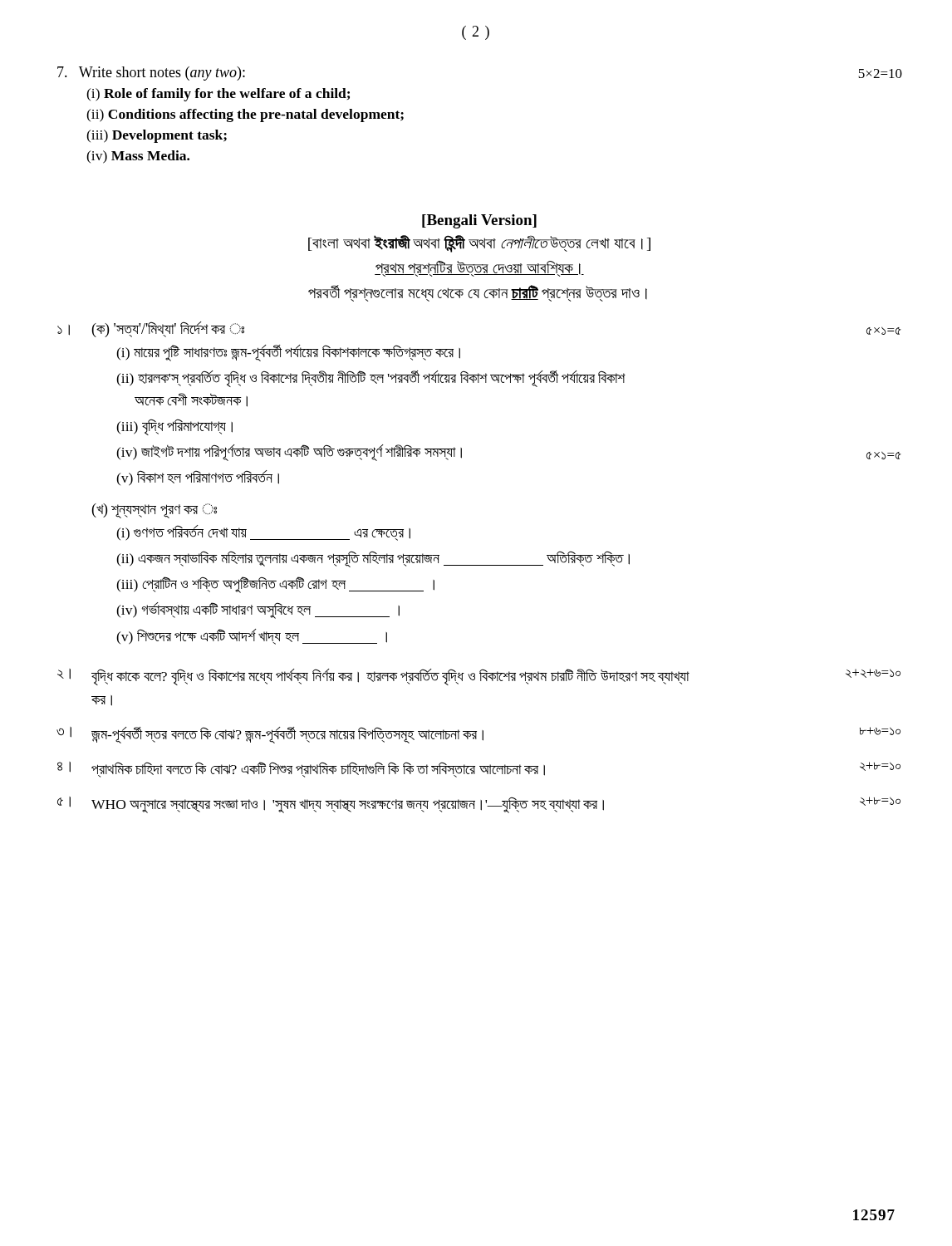Where is the passage that starts "(ii) Conditions affecting"?
The height and width of the screenshot is (1246, 952).
246,114
